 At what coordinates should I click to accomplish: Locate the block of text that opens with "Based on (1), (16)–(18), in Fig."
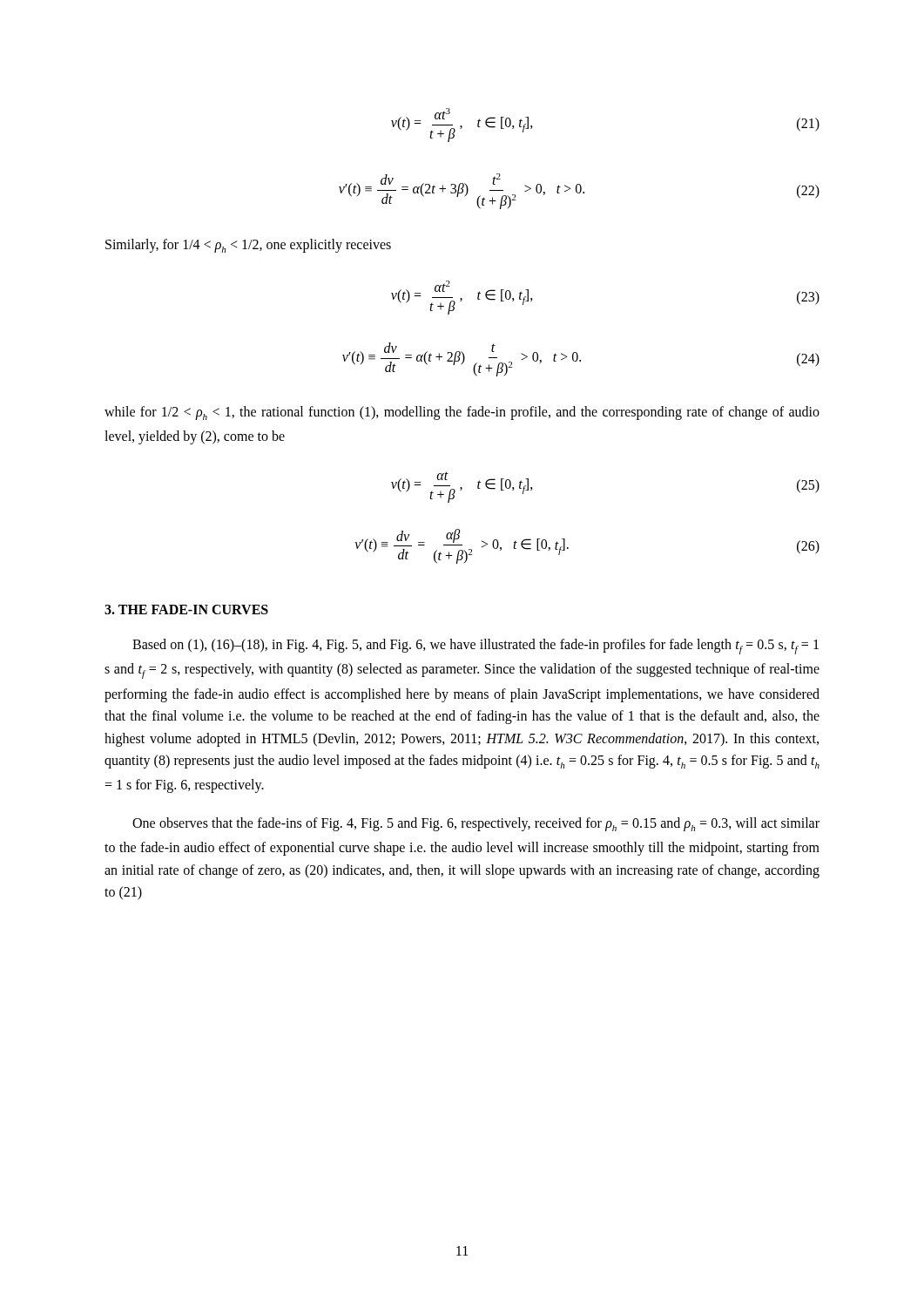click(462, 715)
